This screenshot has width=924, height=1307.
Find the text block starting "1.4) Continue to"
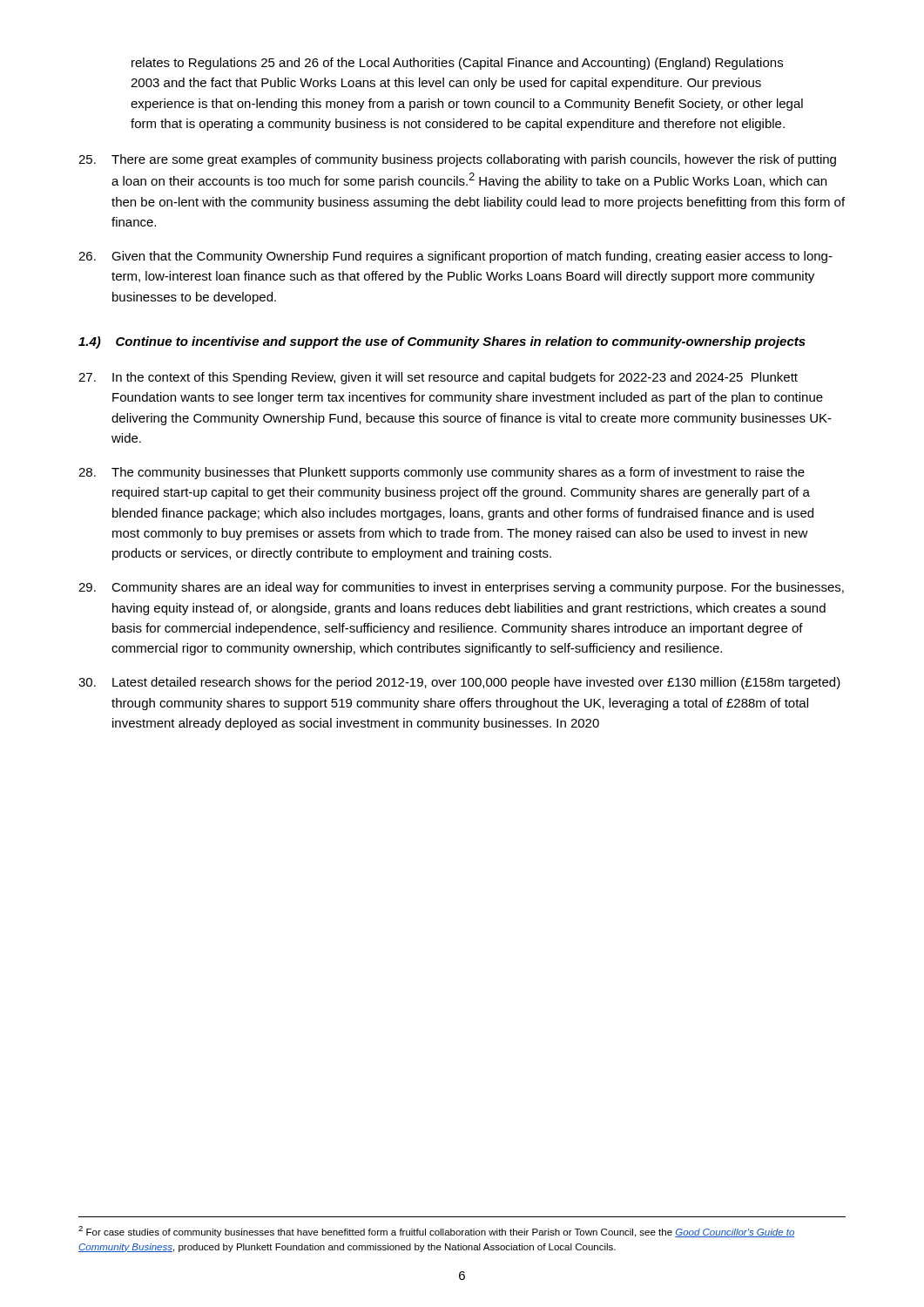[442, 341]
